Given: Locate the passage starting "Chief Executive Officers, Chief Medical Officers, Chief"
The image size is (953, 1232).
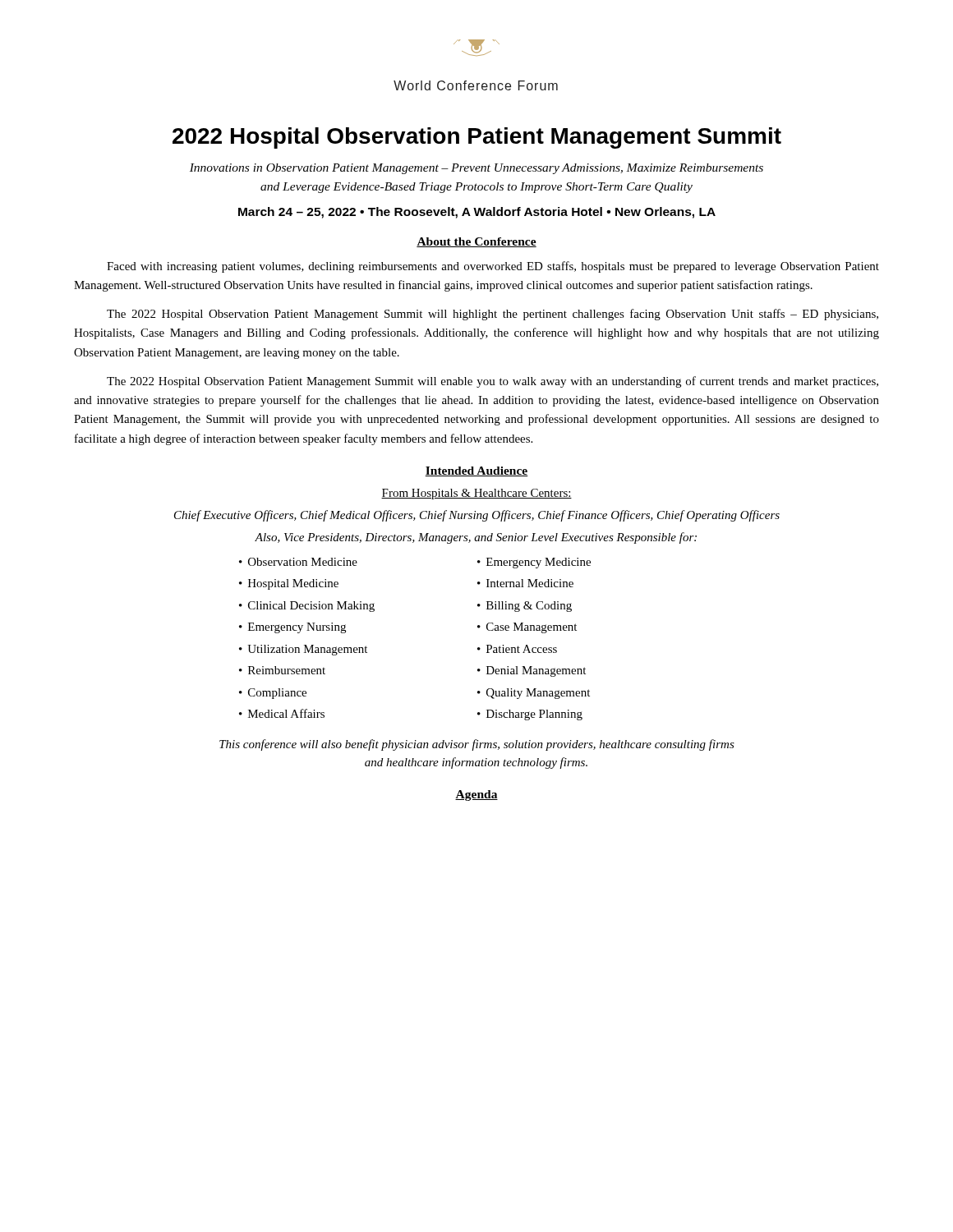Looking at the screenshot, I should pos(476,515).
